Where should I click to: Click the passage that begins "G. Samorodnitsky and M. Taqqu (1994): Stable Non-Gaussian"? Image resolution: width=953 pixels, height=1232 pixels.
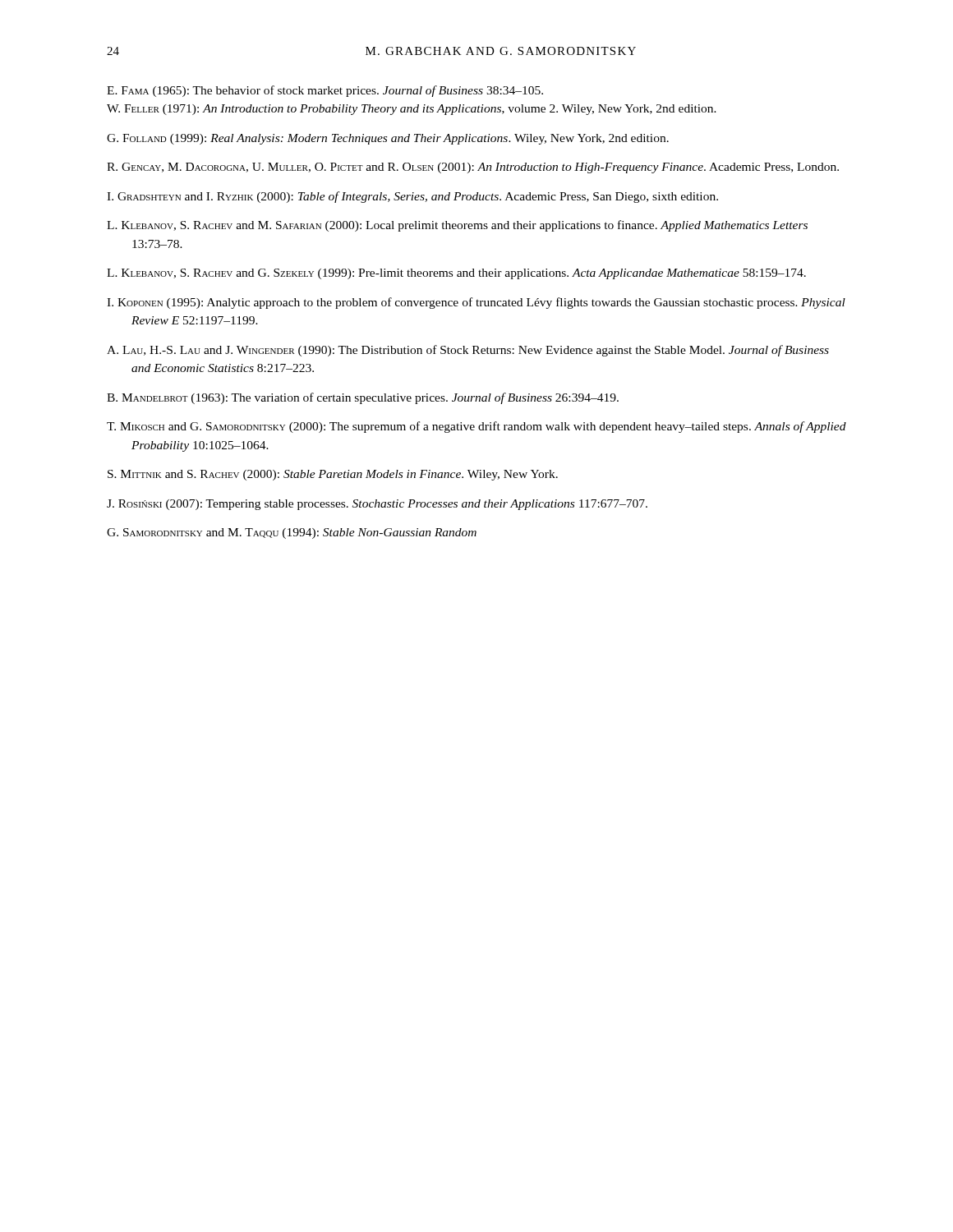click(292, 532)
